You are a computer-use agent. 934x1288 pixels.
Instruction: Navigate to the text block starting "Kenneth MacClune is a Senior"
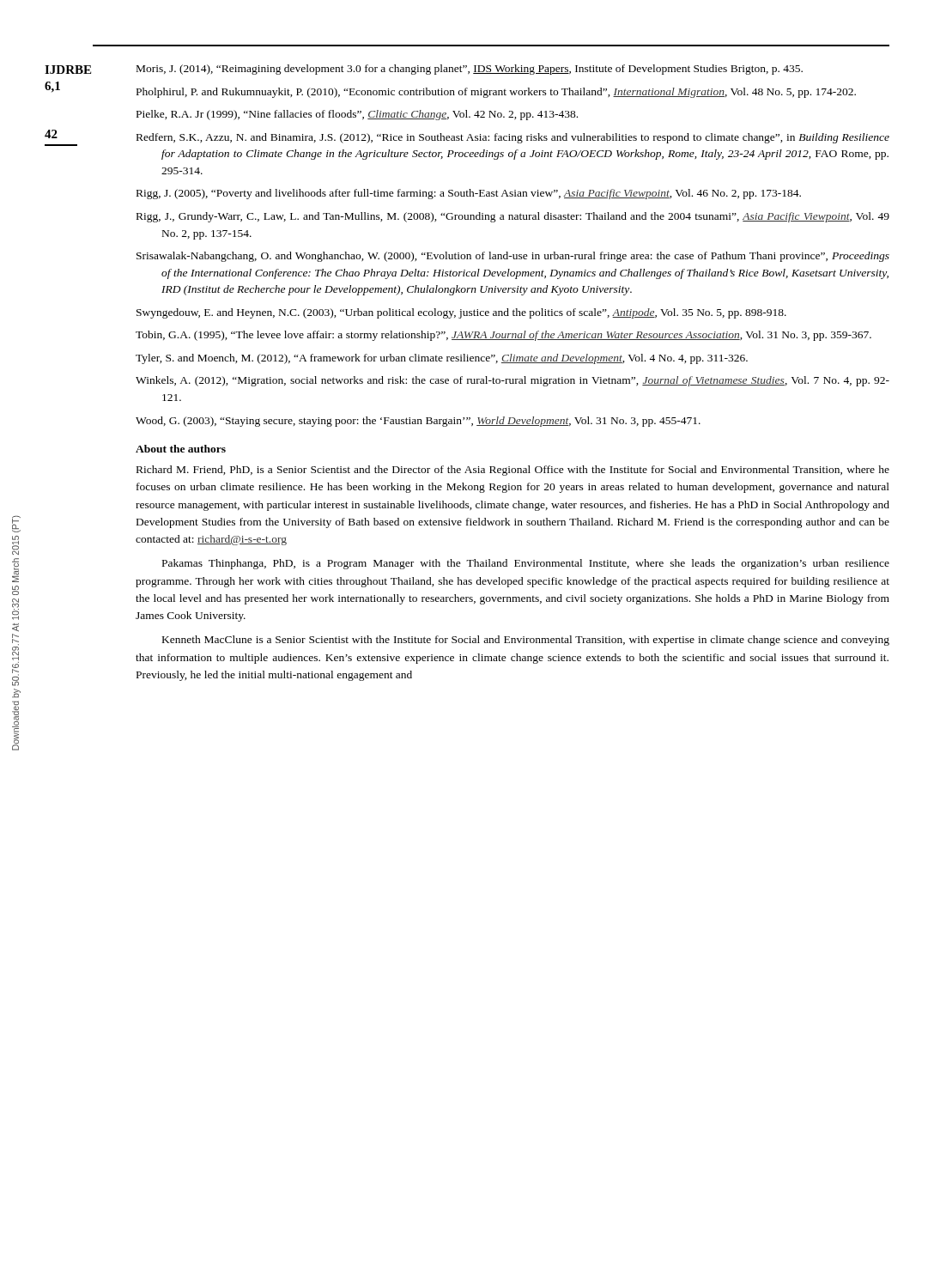512,657
